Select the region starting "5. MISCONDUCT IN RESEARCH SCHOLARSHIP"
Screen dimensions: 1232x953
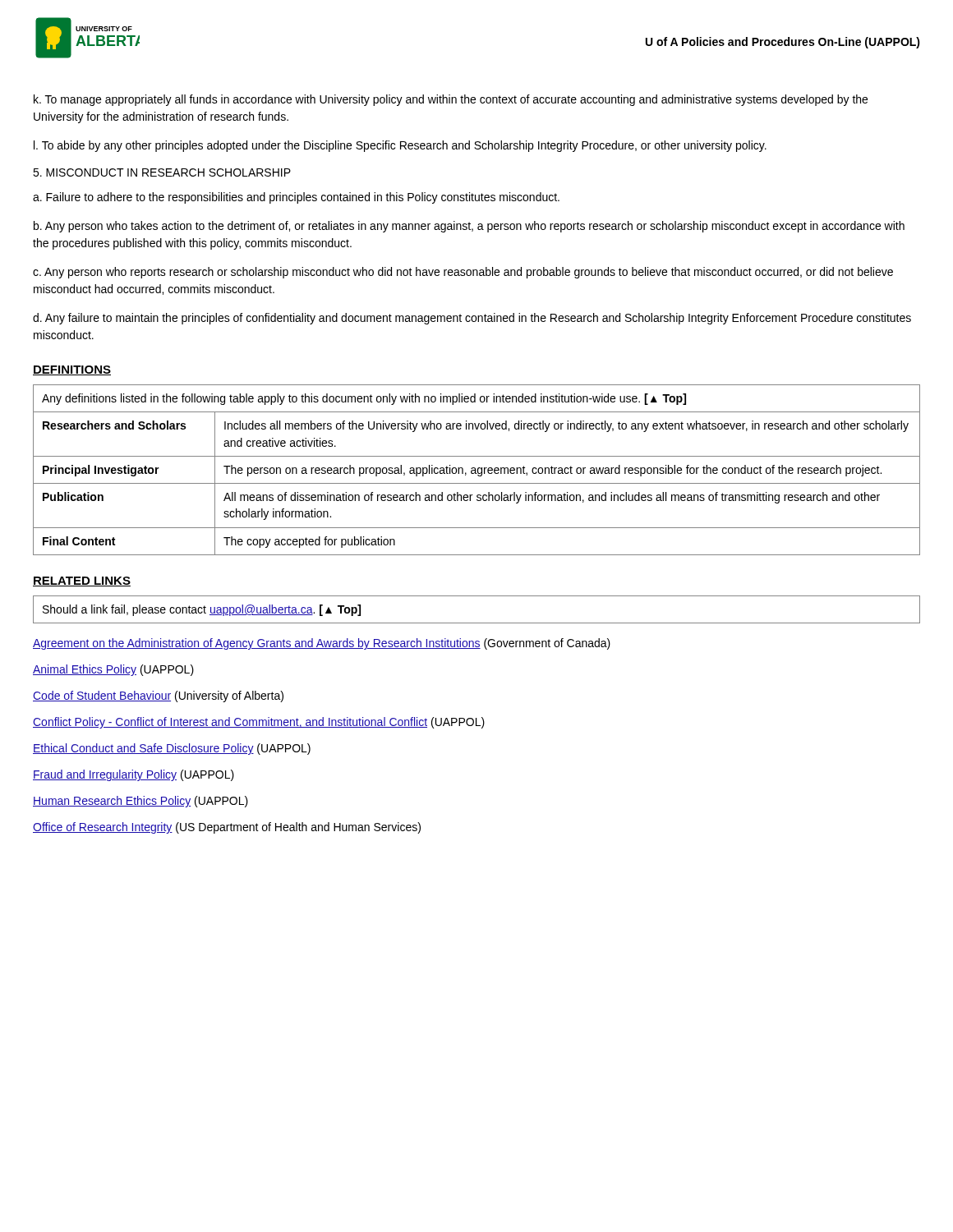[162, 172]
